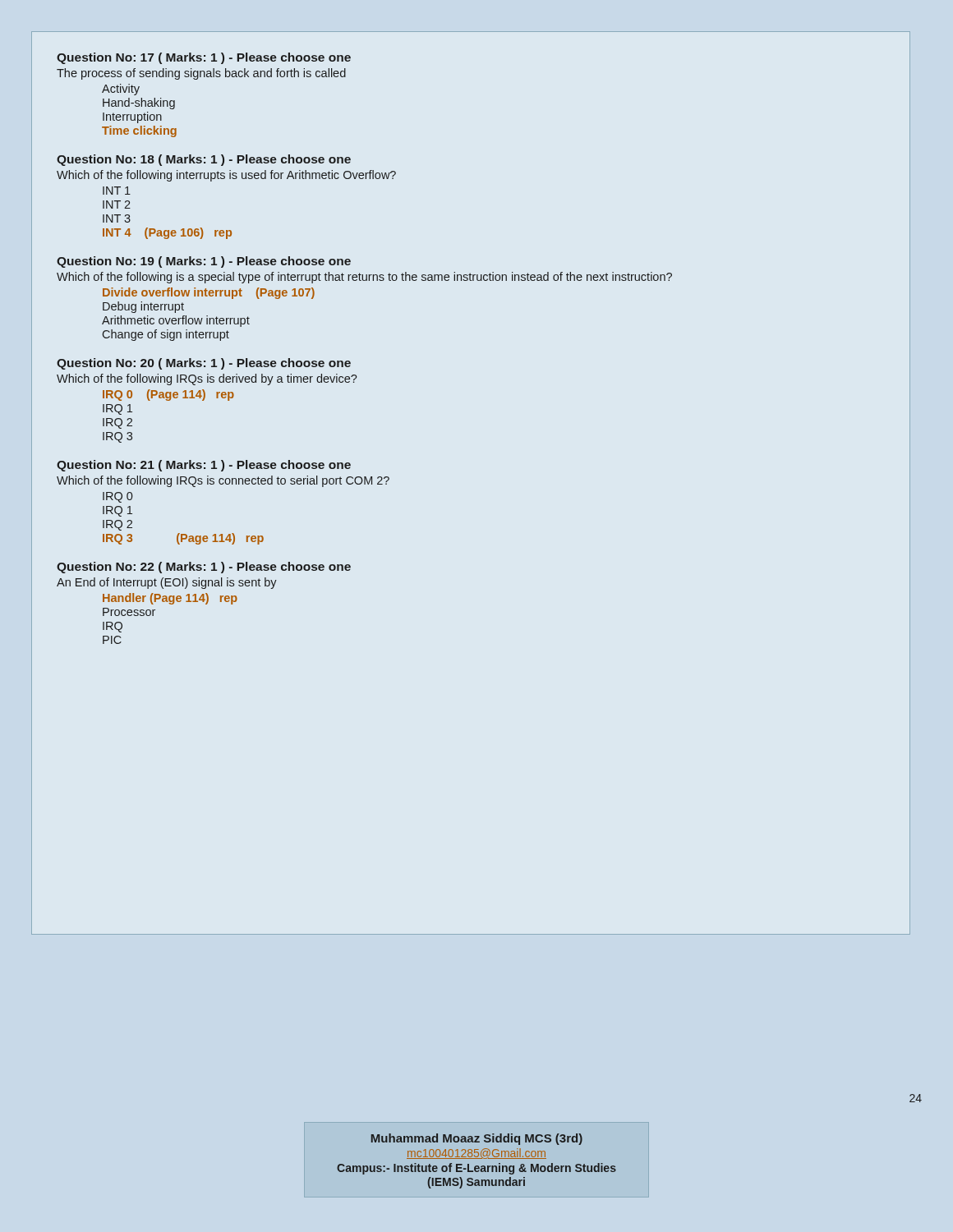
Task: Click on the text block containing "Which of the following IRQs is derived by"
Action: click(207, 379)
